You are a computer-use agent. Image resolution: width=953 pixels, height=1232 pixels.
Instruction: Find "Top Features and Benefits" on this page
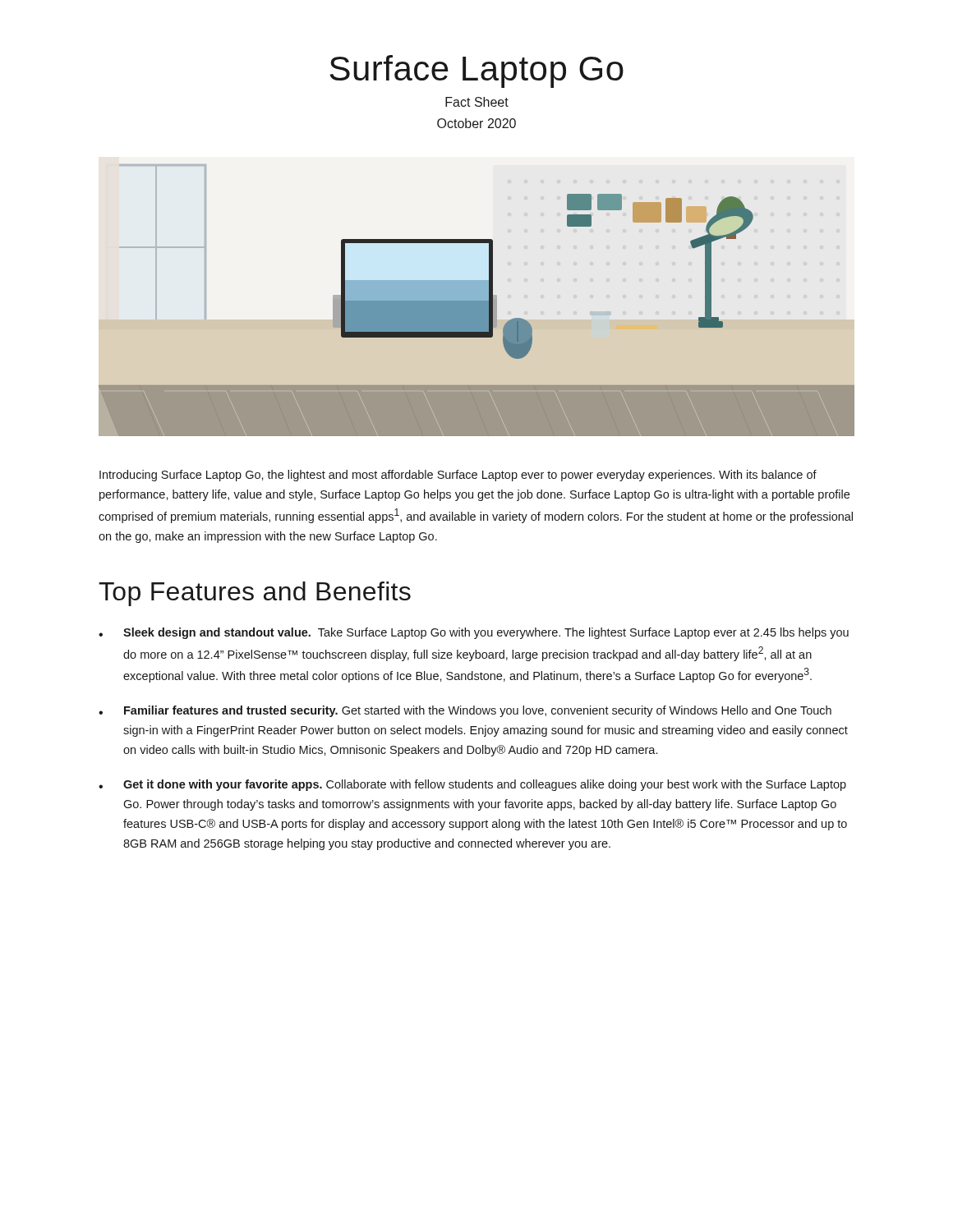255,592
